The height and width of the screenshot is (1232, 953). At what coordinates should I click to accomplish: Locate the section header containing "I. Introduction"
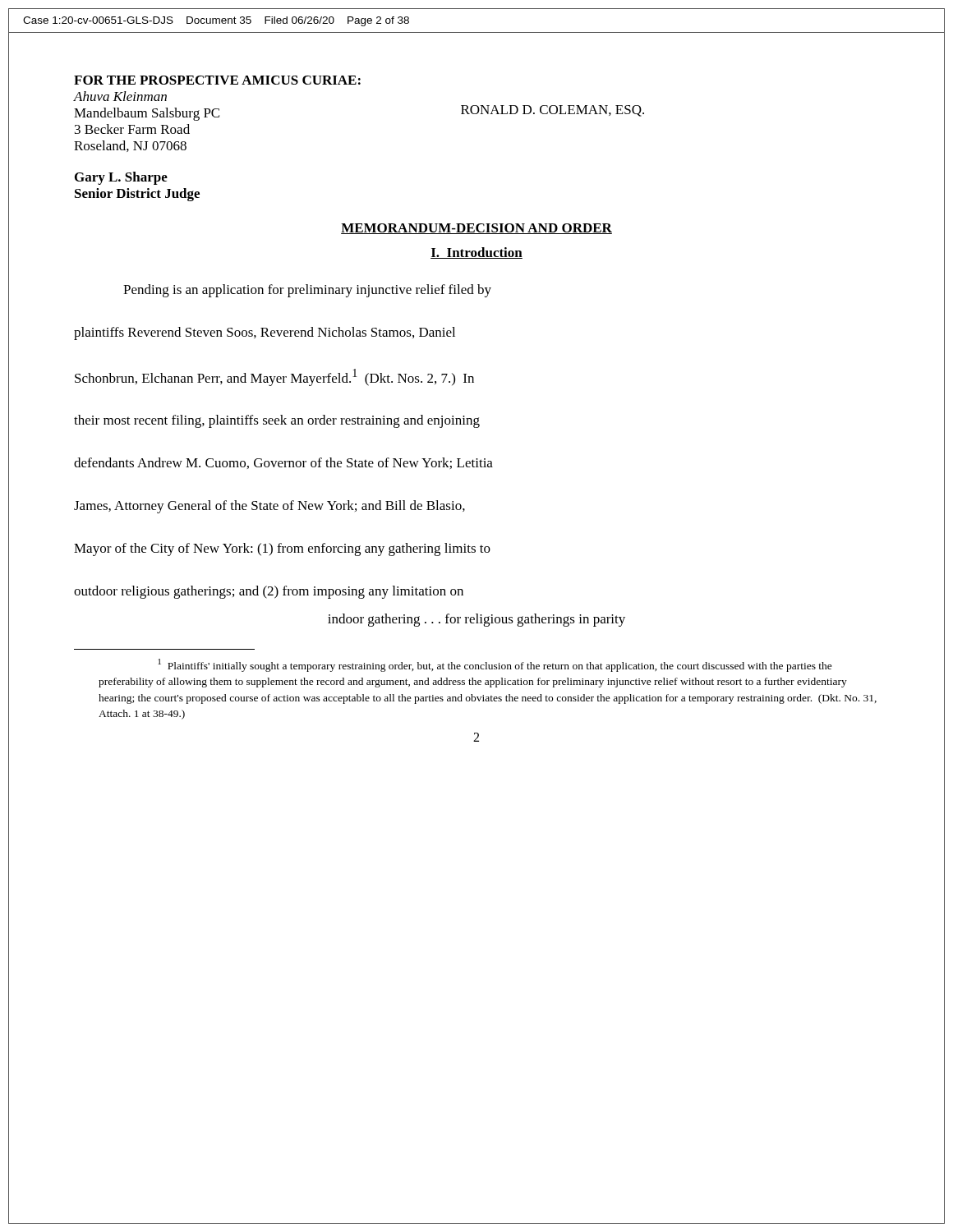coord(476,253)
